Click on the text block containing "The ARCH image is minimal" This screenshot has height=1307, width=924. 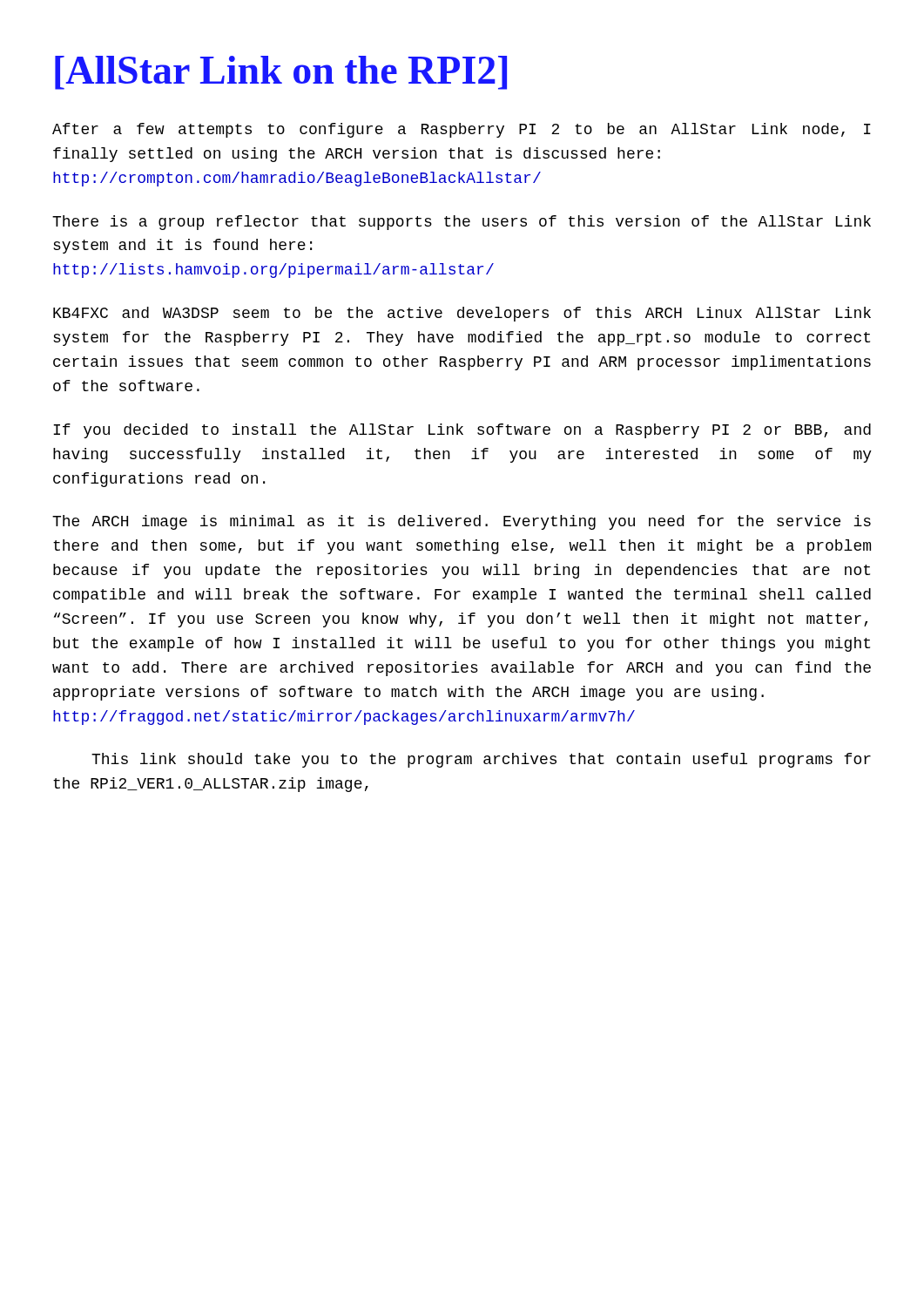pyautogui.click(x=462, y=654)
